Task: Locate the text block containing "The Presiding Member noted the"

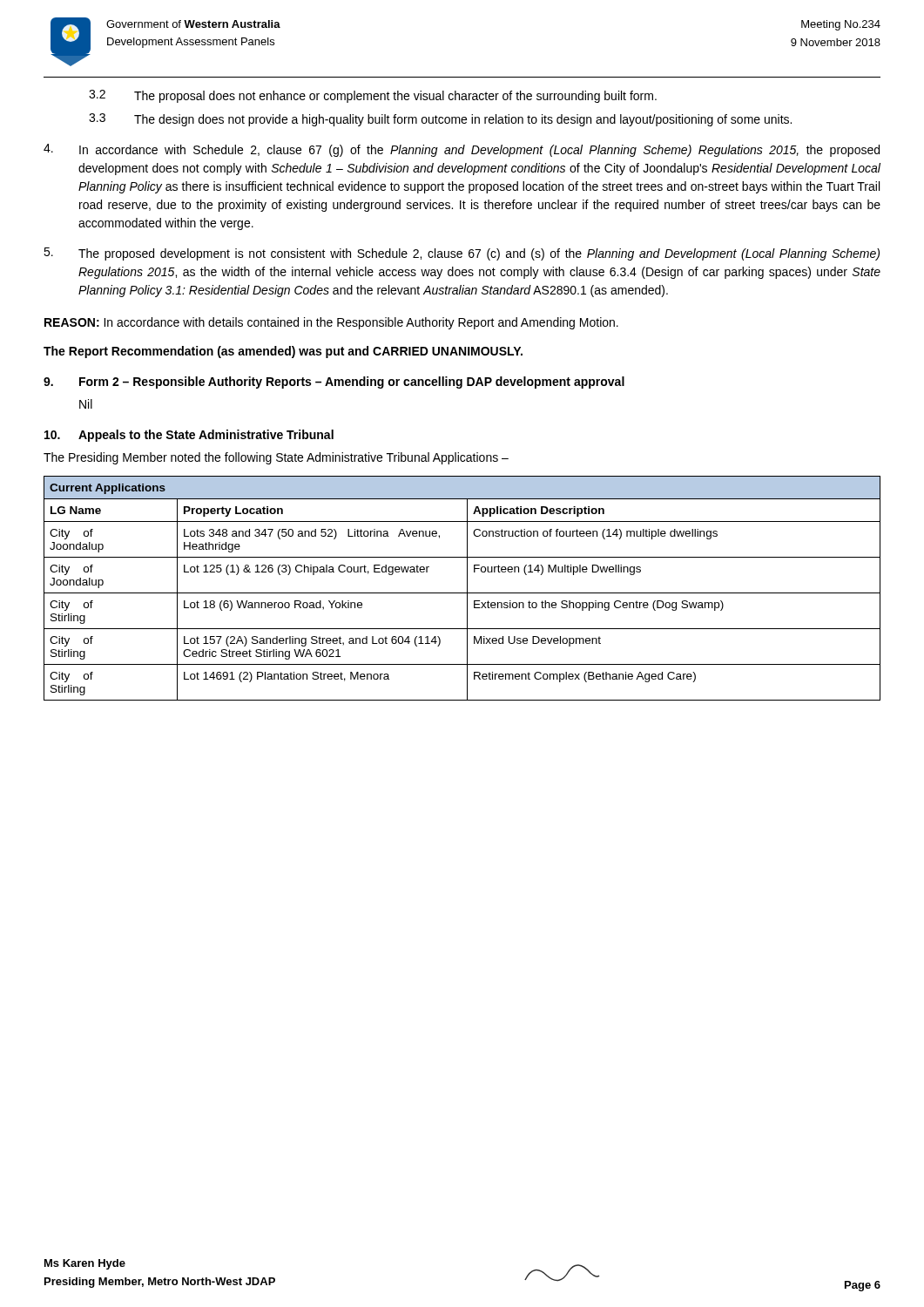Action: click(x=276, y=457)
